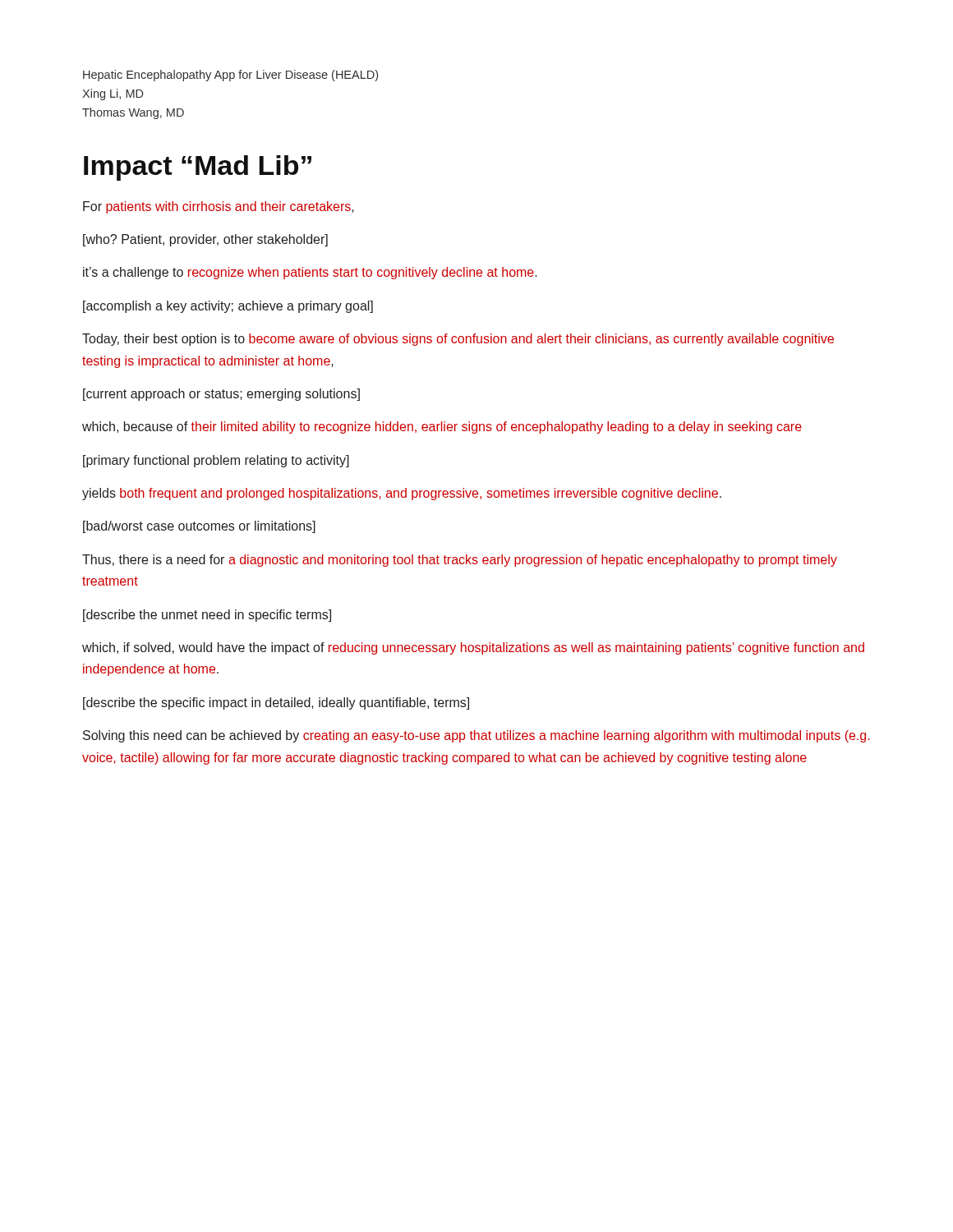Find the text starting "Thus, there is a need for a"
Image resolution: width=953 pixels, height=1232 pixels.
tap(460, 570)
